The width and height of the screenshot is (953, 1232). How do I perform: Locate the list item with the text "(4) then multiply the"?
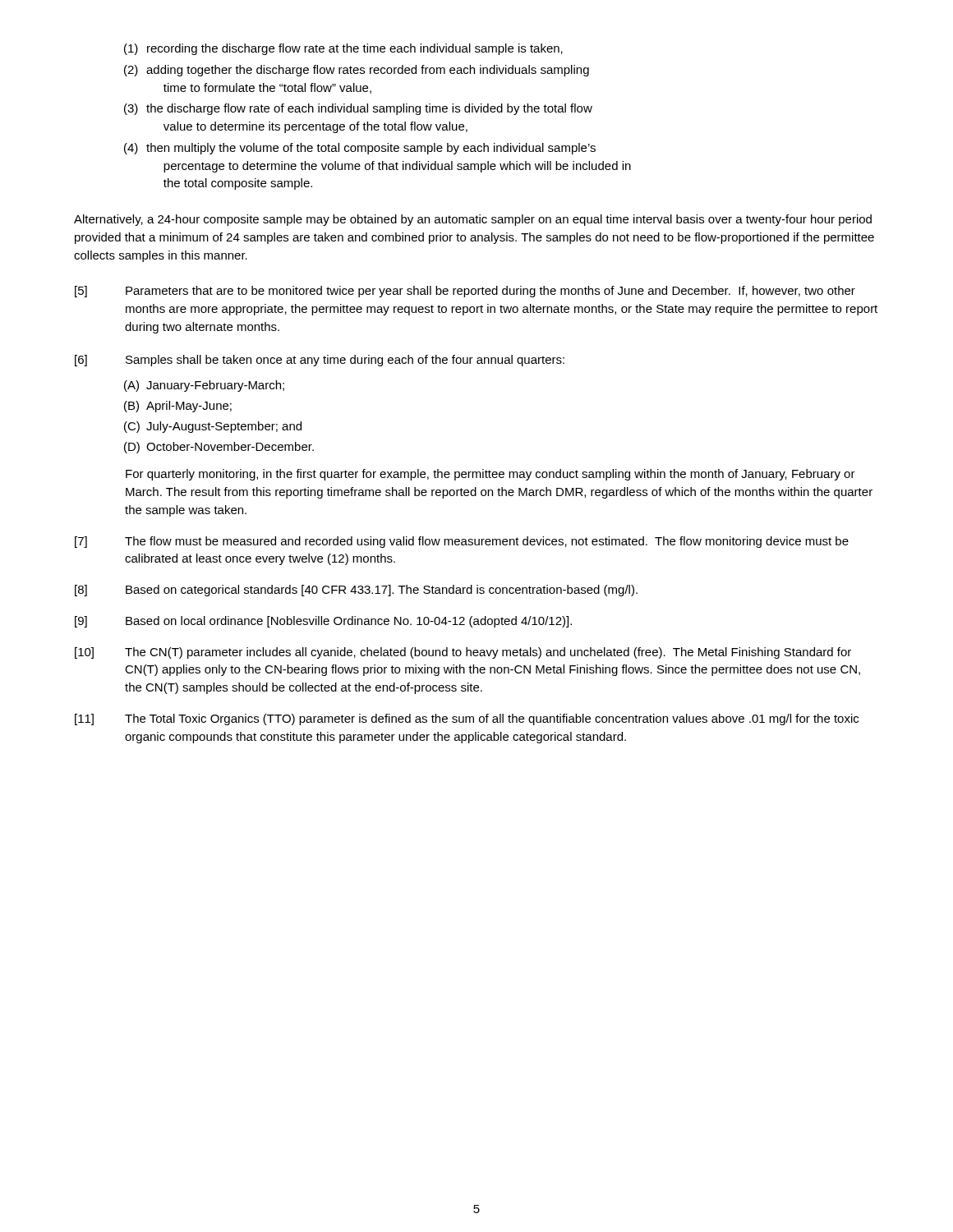tap(377, 165)
